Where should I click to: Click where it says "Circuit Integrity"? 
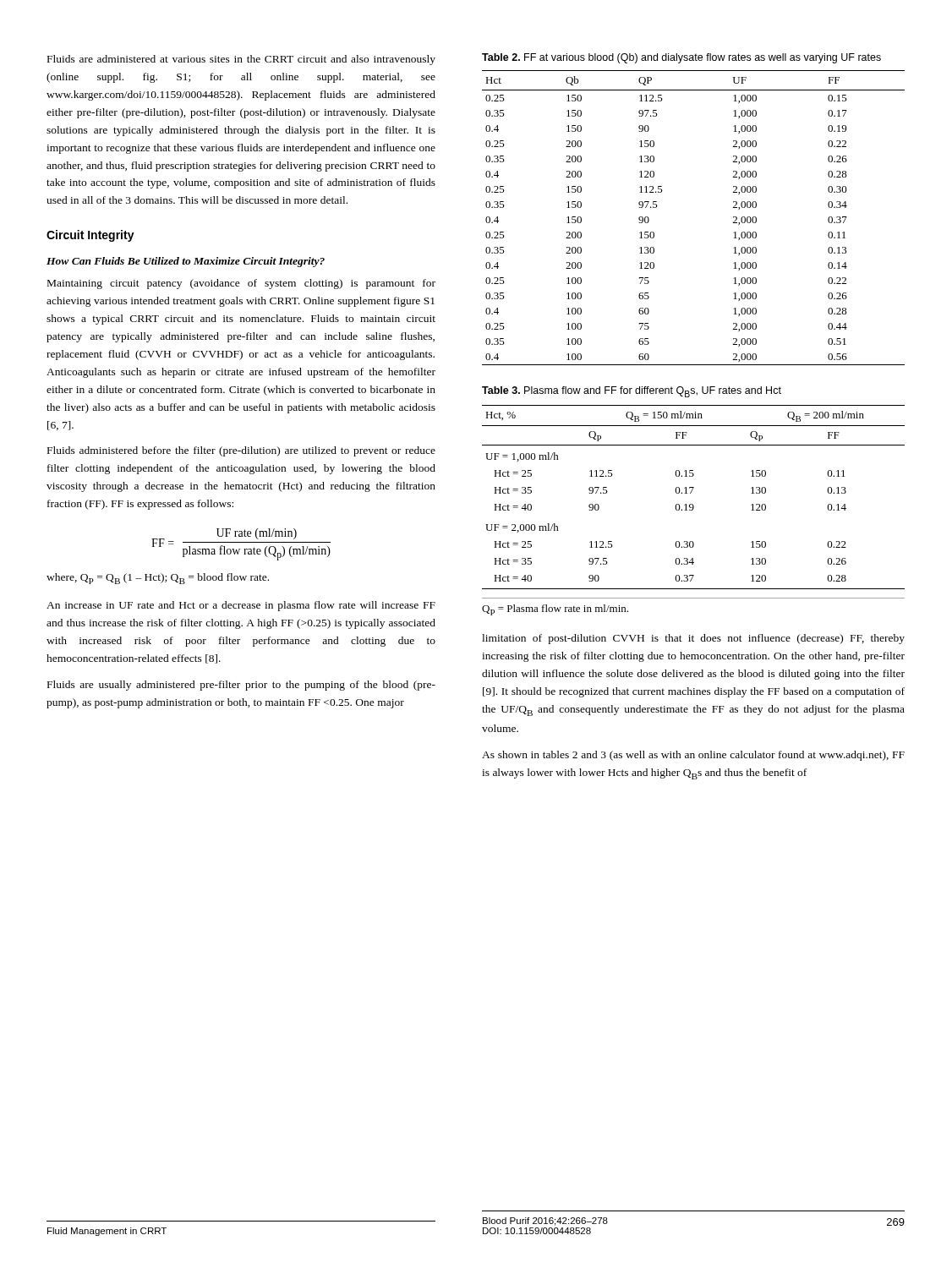(x=90, y=235)
